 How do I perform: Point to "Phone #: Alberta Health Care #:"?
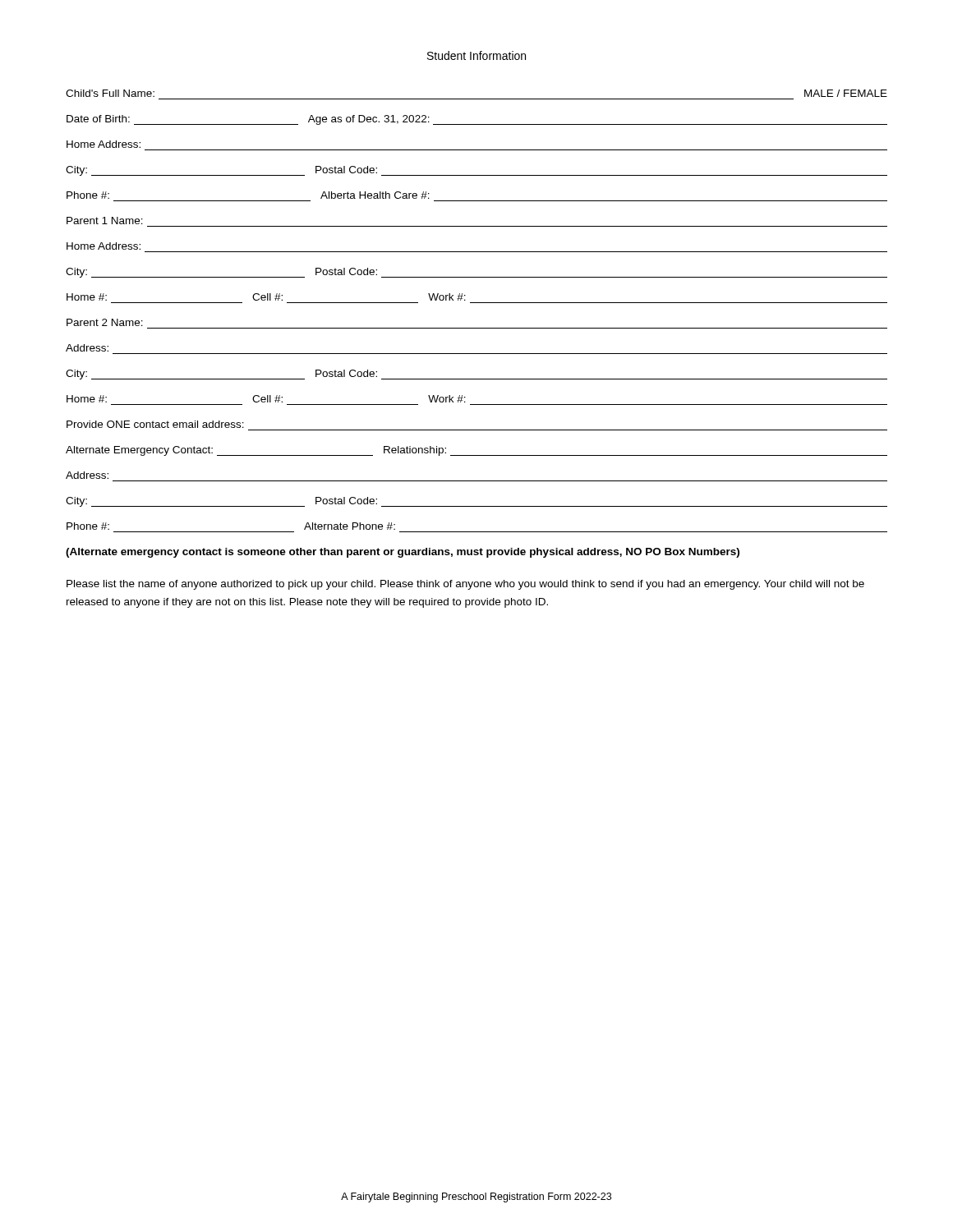pyautogui.click(x=476, y=194)
